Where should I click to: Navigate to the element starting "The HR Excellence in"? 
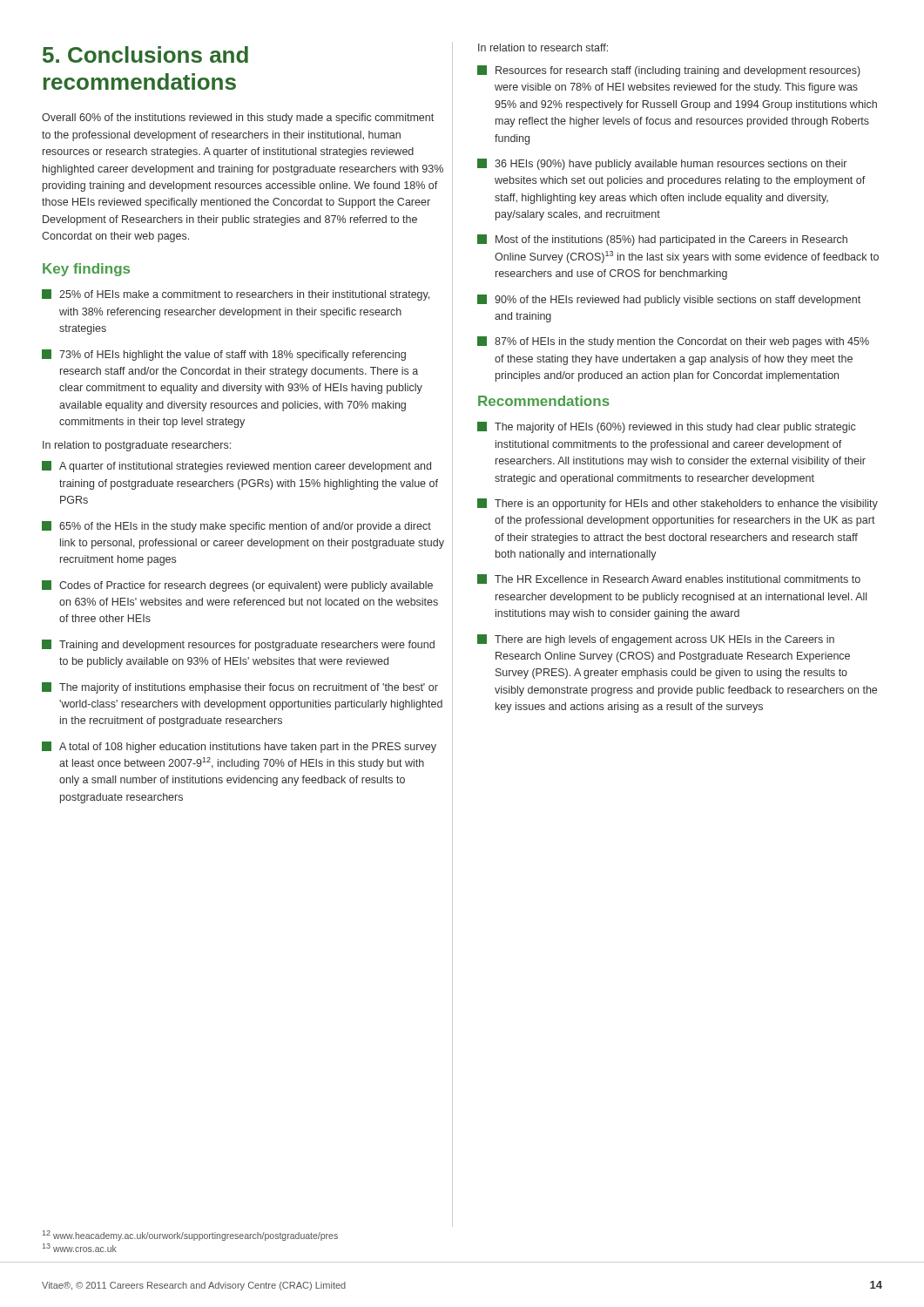click(x=678, y=597)
